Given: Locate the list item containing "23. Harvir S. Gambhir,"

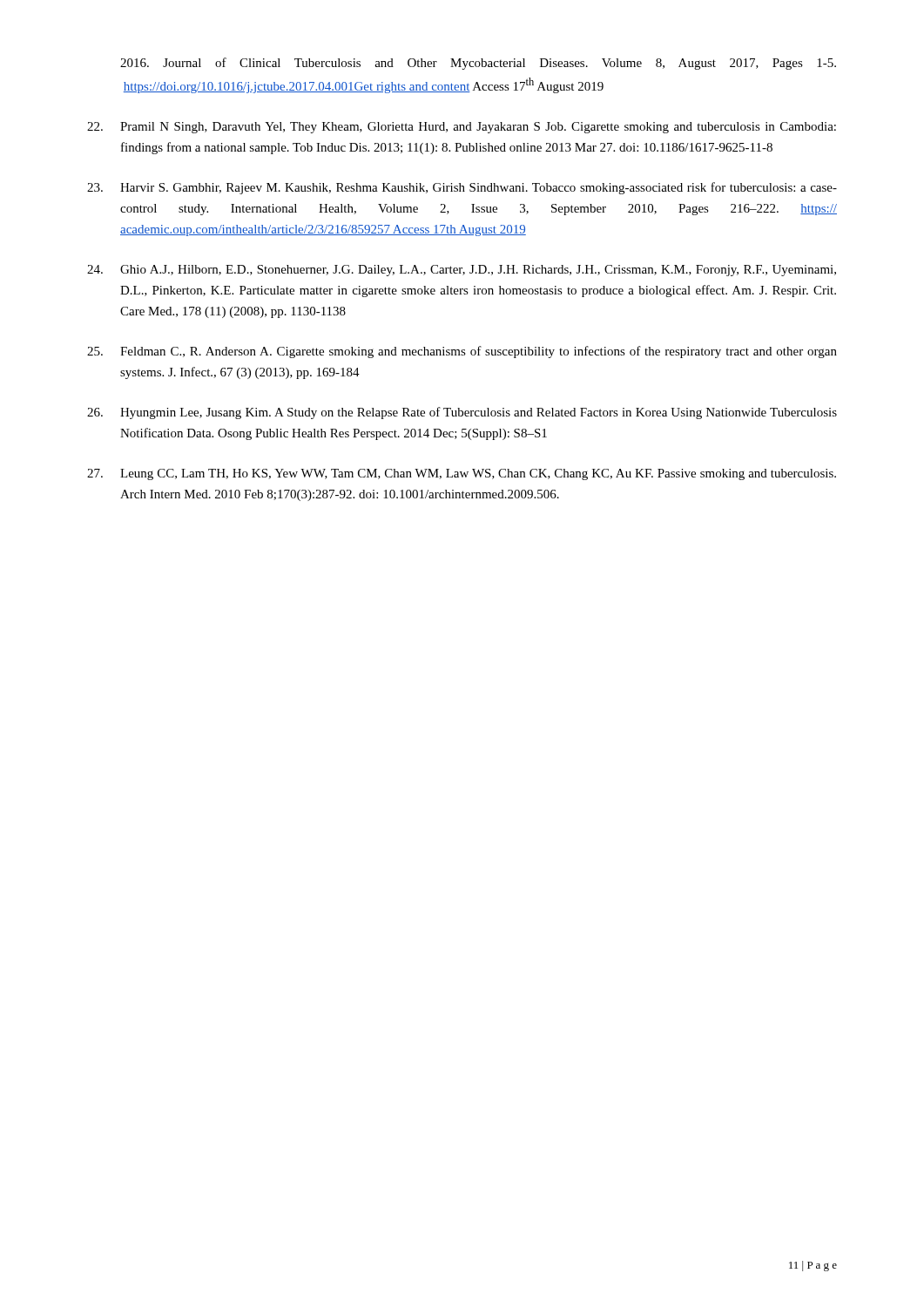Looking at the screenshot, I should coord(462,208).
